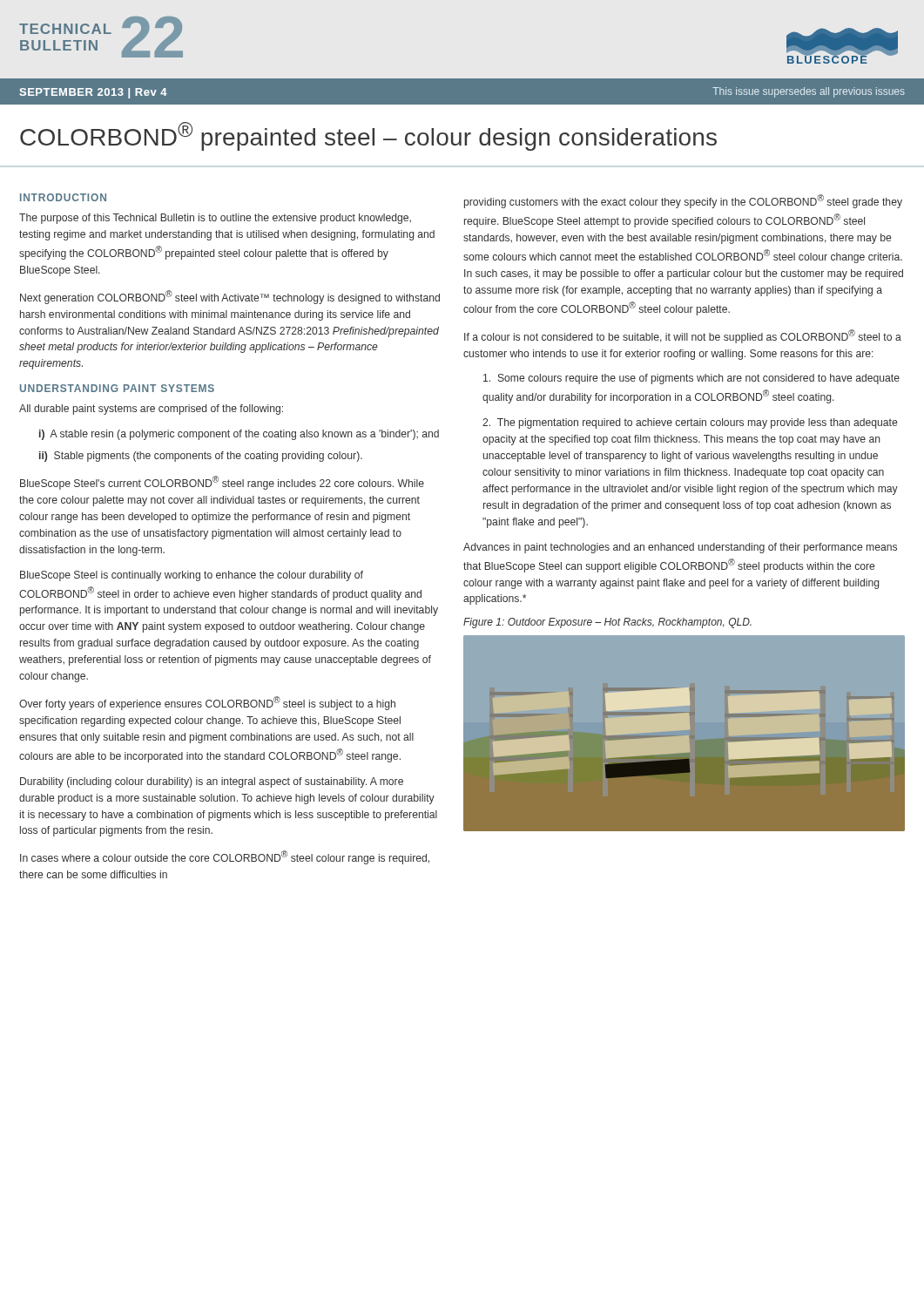924x1307 pixels.
Task: Locate the list item containing "Some colours require"
Action: point(691,388)
